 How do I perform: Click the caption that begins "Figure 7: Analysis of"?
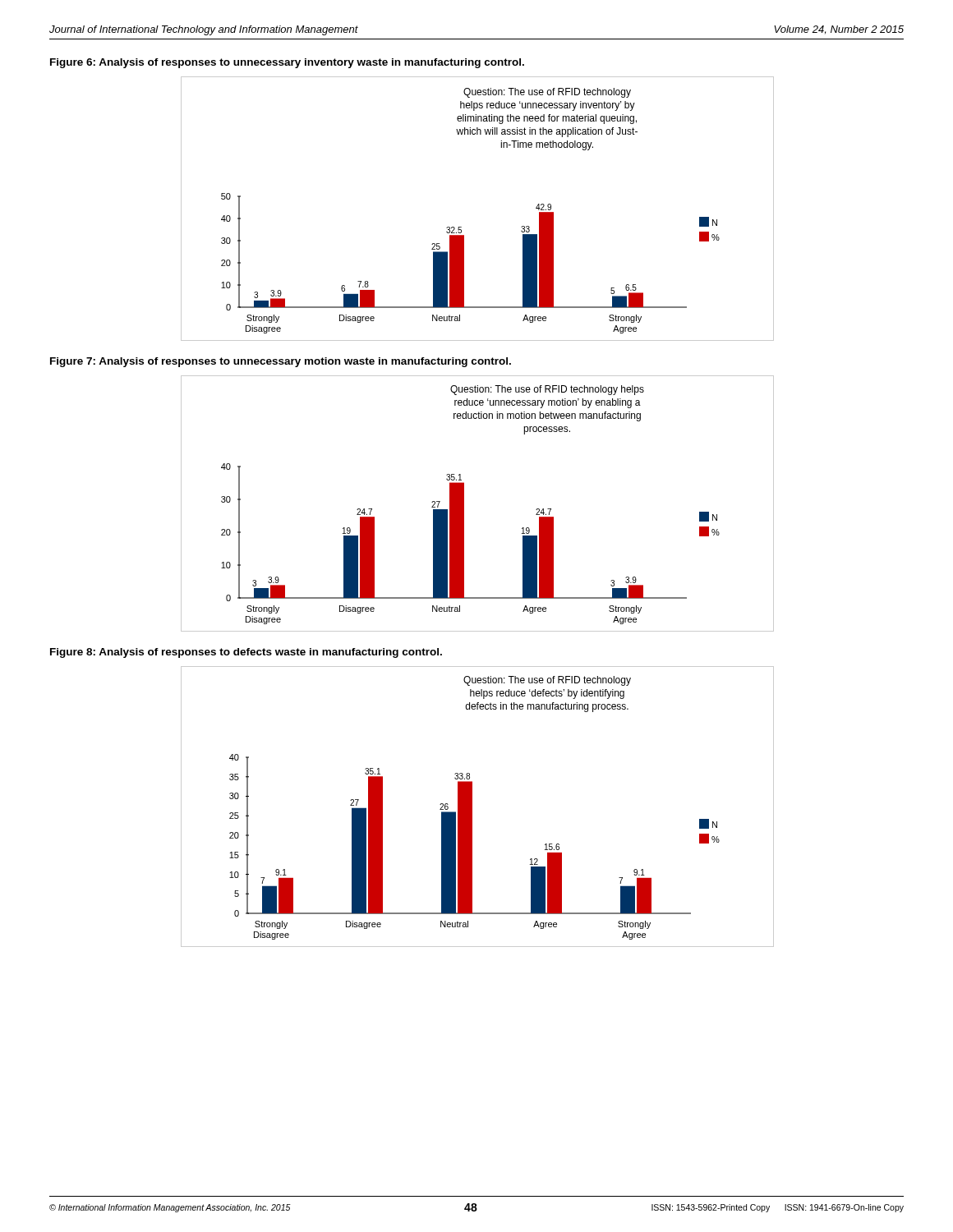pyautogui.click(x=281, y=361)
